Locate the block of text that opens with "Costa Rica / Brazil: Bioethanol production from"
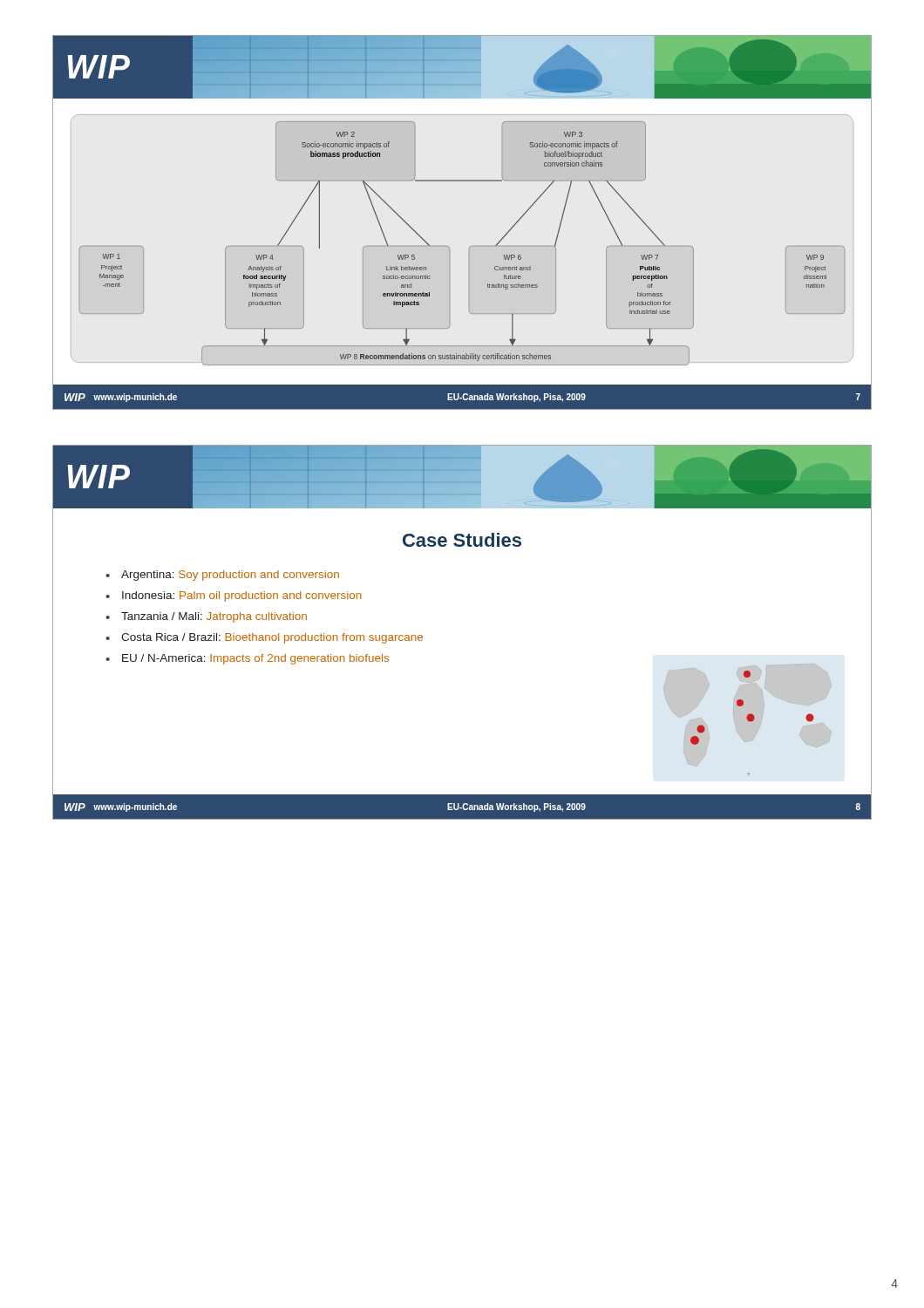Image resolution: width=924 pixels, height=1308 pixels. point(272,637)
